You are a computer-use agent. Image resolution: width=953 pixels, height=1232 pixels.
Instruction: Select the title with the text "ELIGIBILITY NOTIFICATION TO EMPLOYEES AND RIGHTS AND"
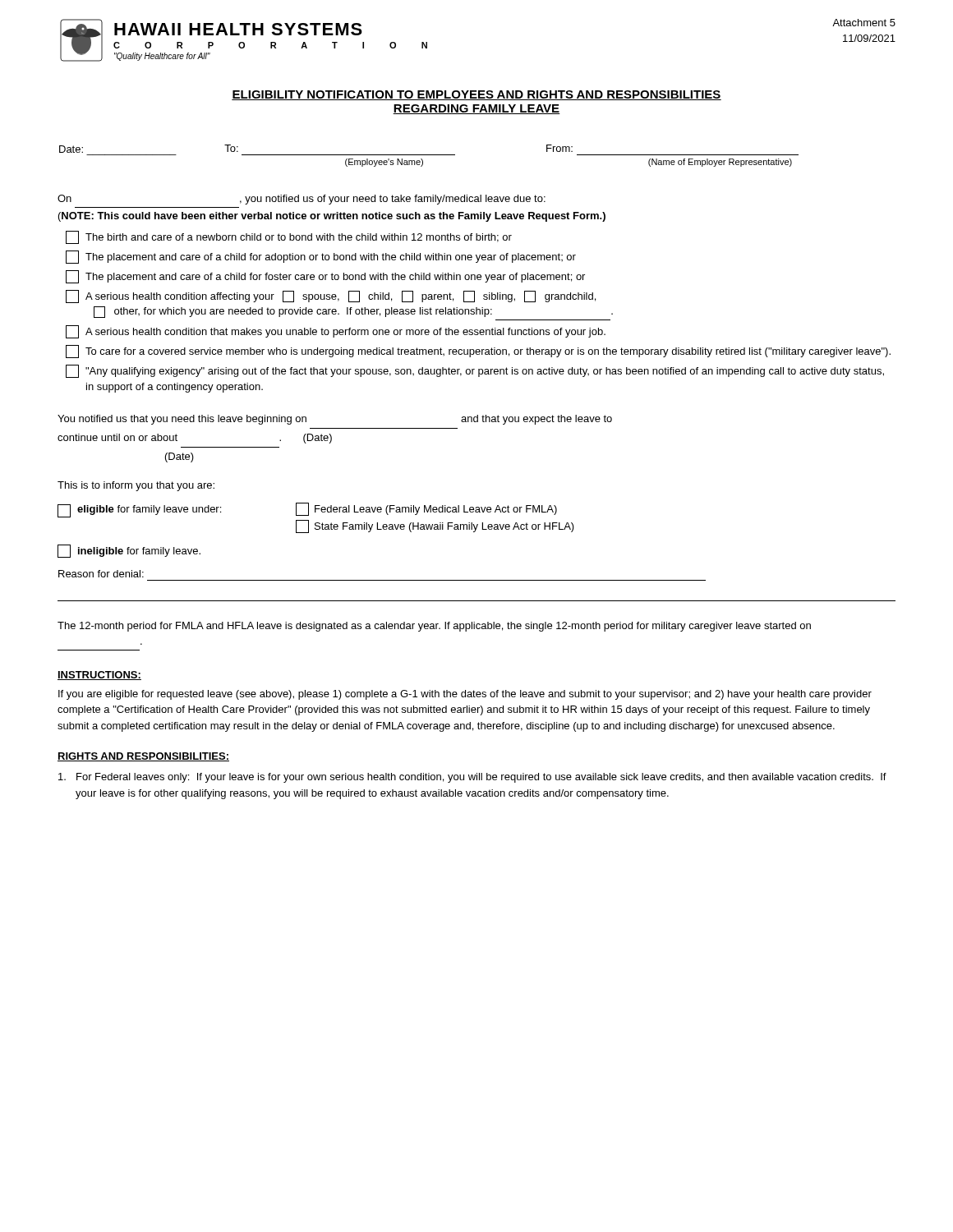click(476, 101)
